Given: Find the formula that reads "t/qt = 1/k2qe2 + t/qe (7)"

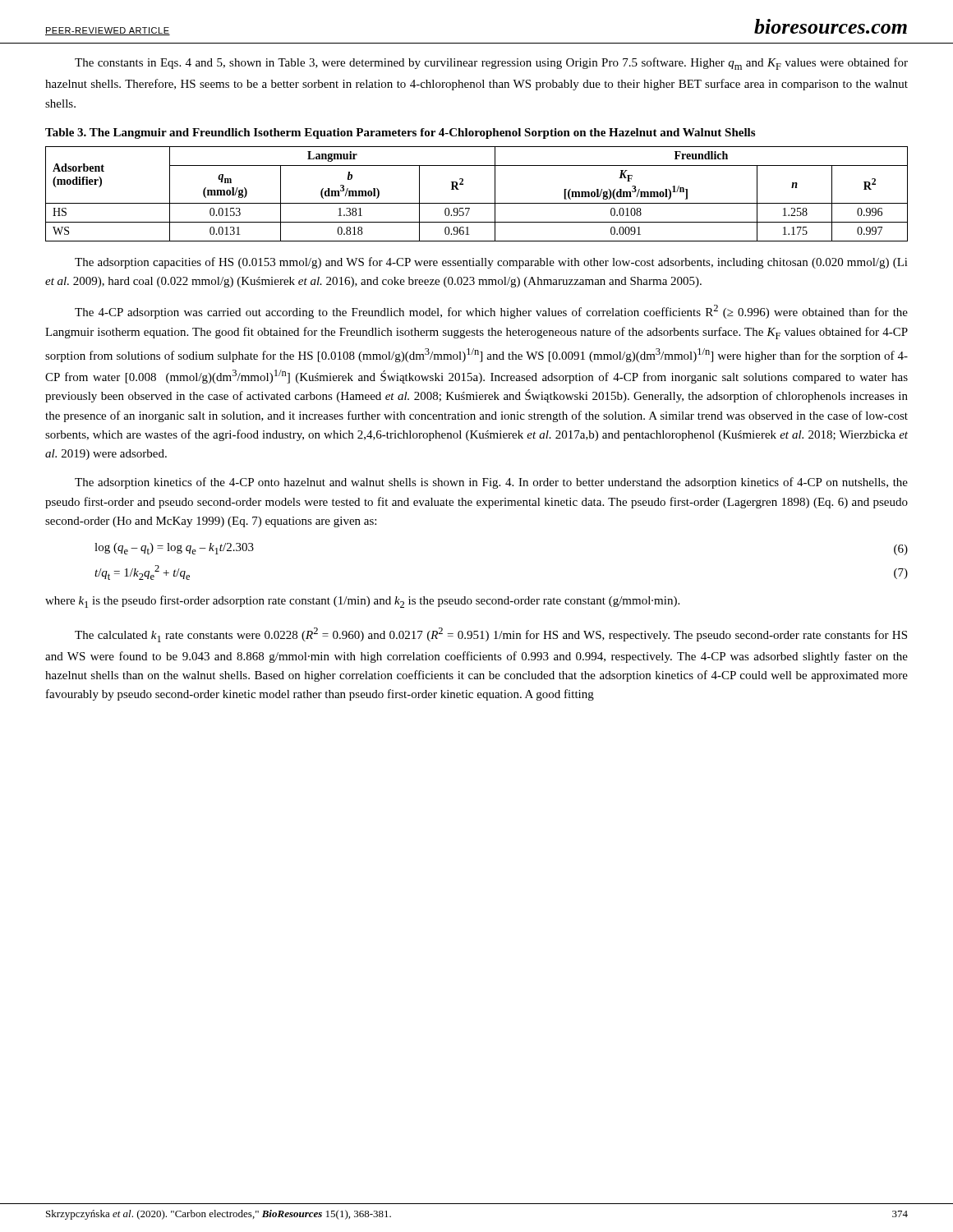Looking at the screenshot, I should click(139, 574).
